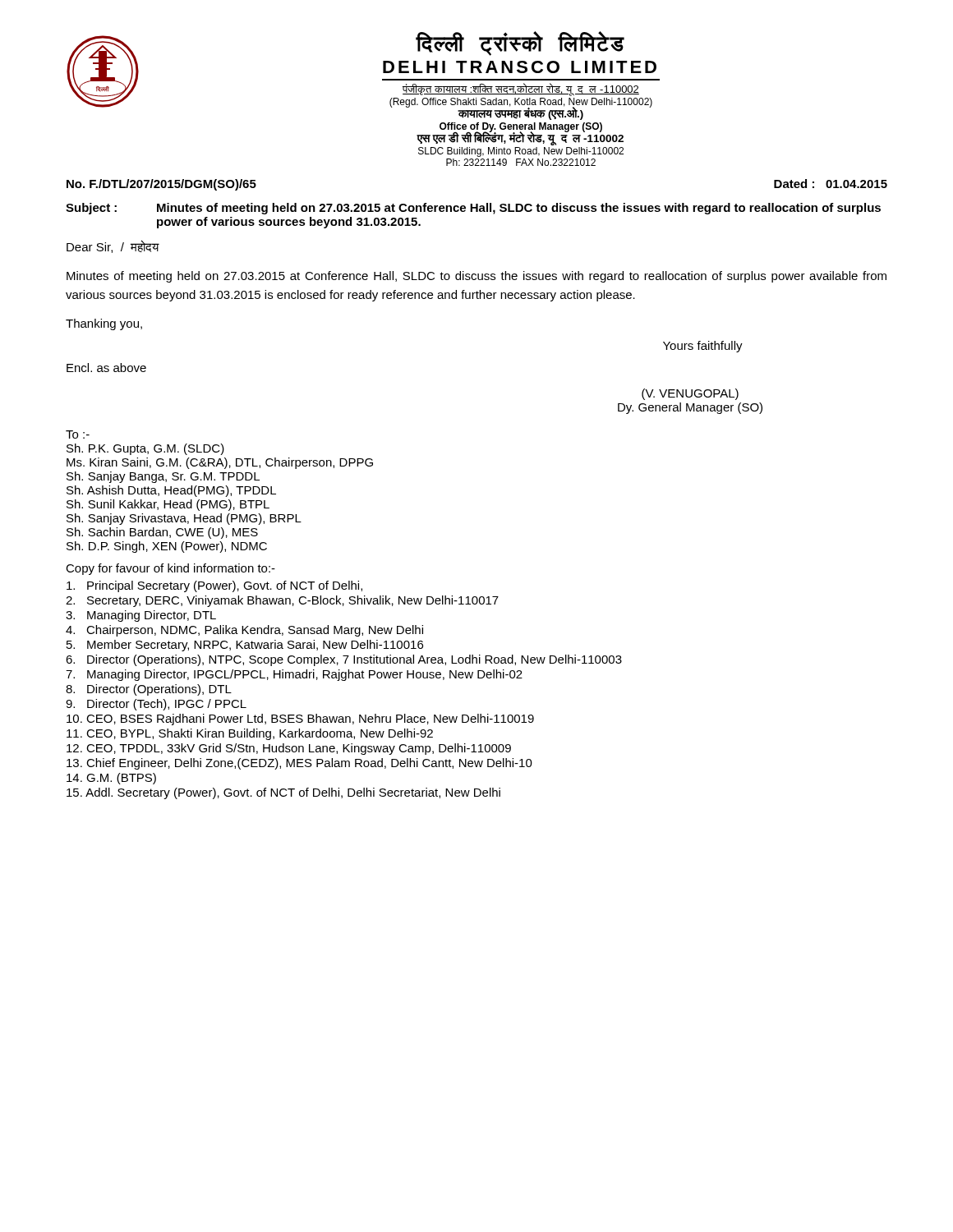
Task: Navigate to the region starting "7. Managing Director, IPGCL/PPCL, Himadri, Rajghat Power"
Action: (294, 674)
